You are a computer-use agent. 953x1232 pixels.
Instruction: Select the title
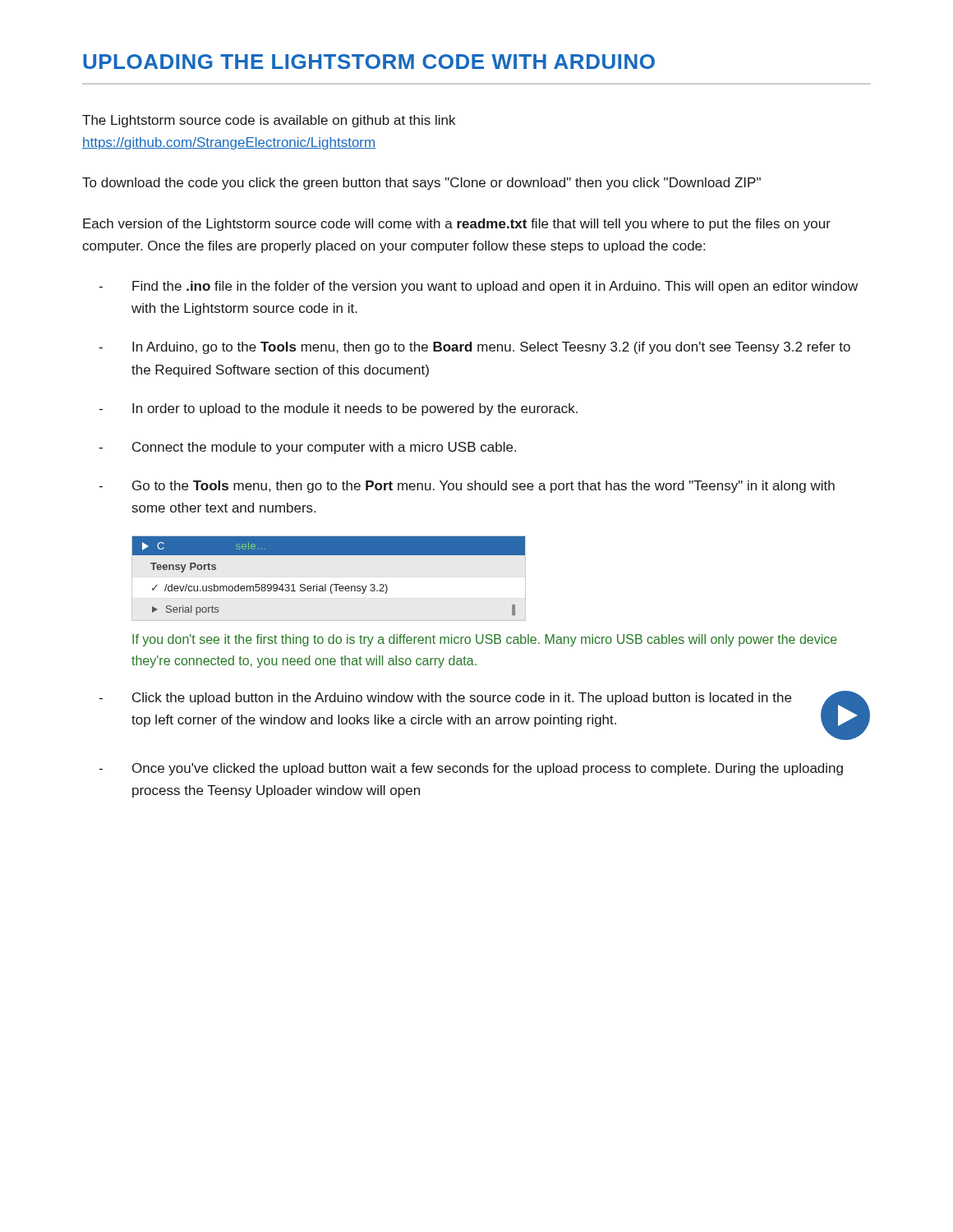tap(476, 67)
